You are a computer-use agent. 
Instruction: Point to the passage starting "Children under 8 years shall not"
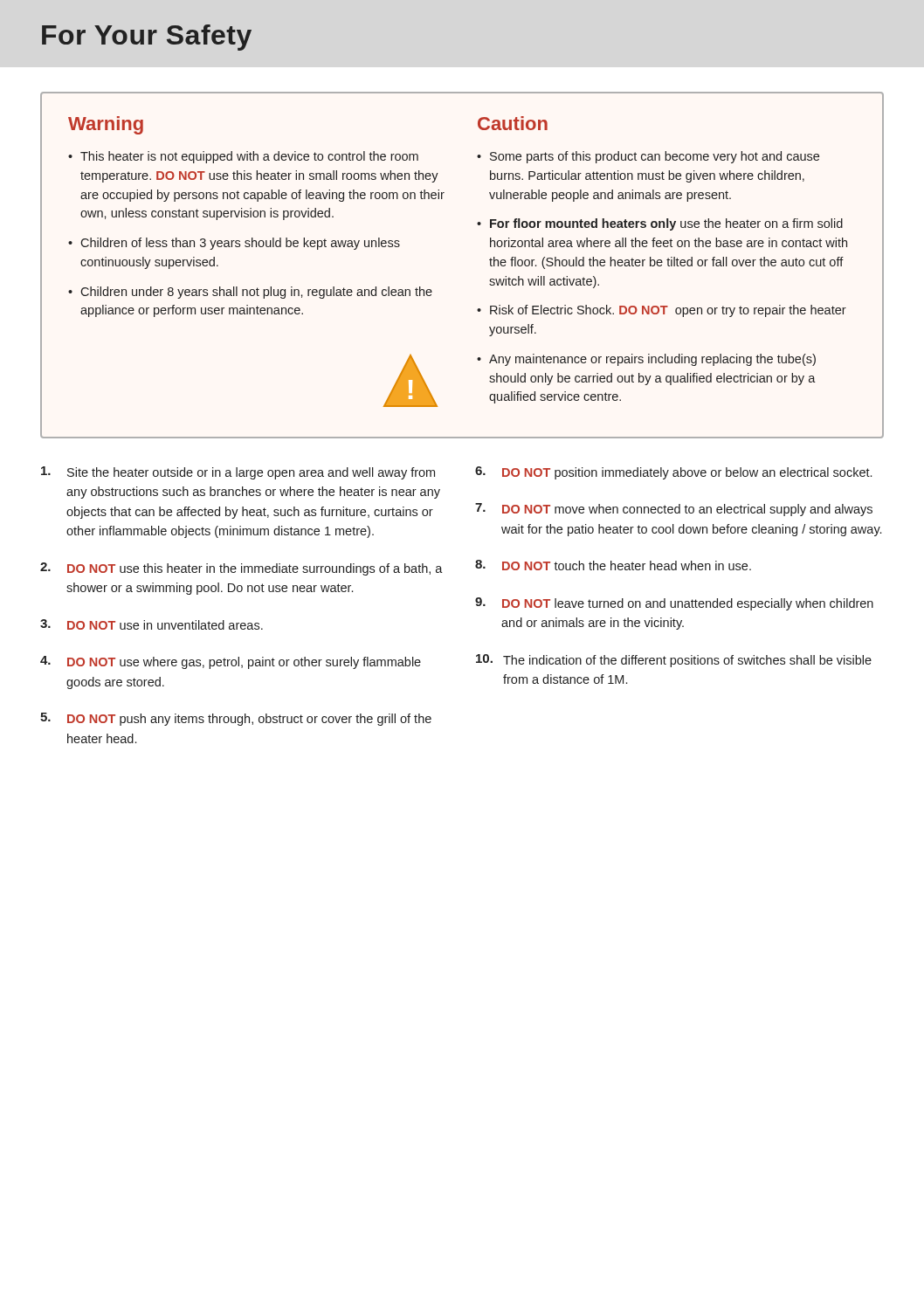(256, 301)
